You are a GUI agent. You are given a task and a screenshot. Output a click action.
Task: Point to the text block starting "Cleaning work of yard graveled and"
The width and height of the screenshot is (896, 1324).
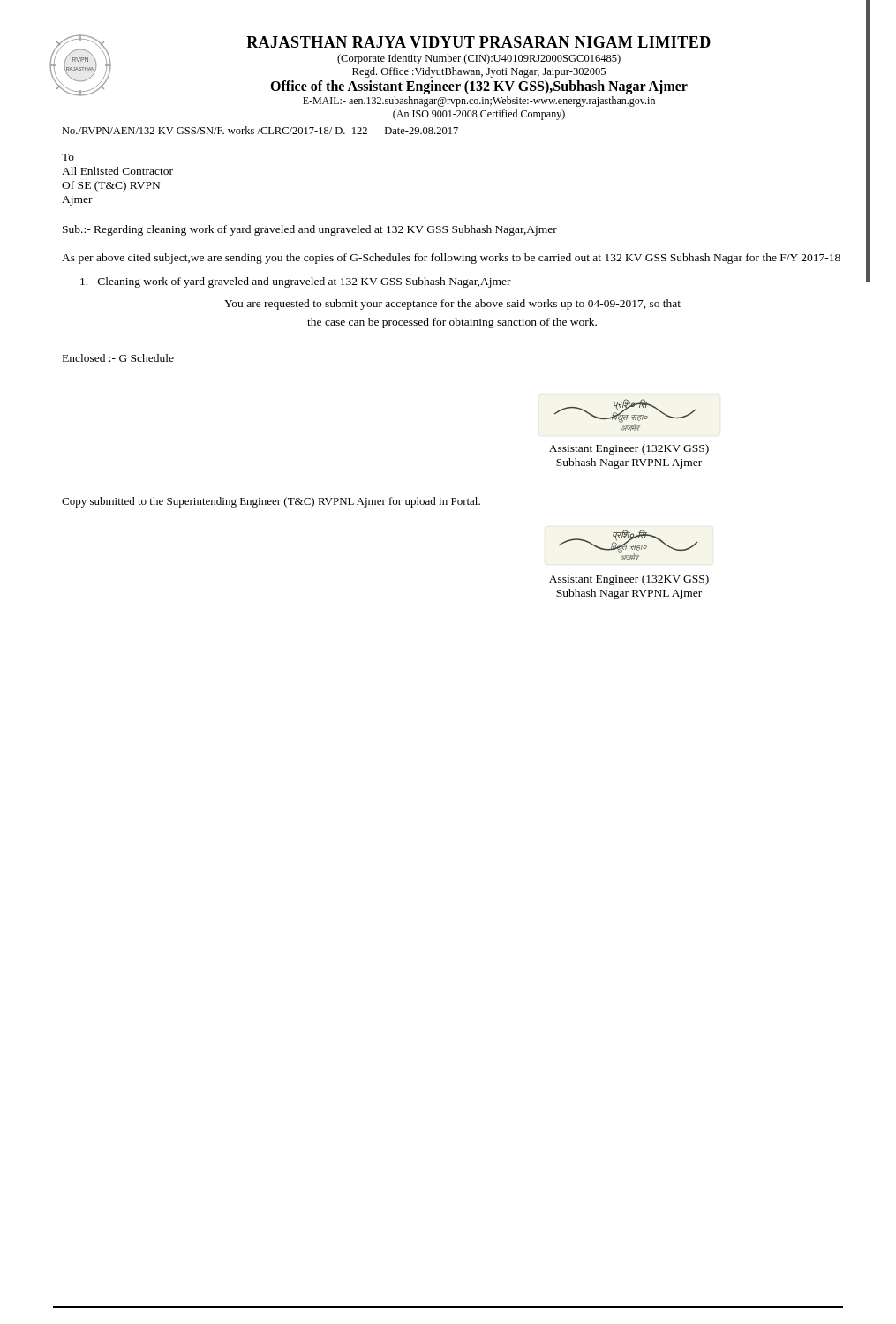[x=295, y=281]
